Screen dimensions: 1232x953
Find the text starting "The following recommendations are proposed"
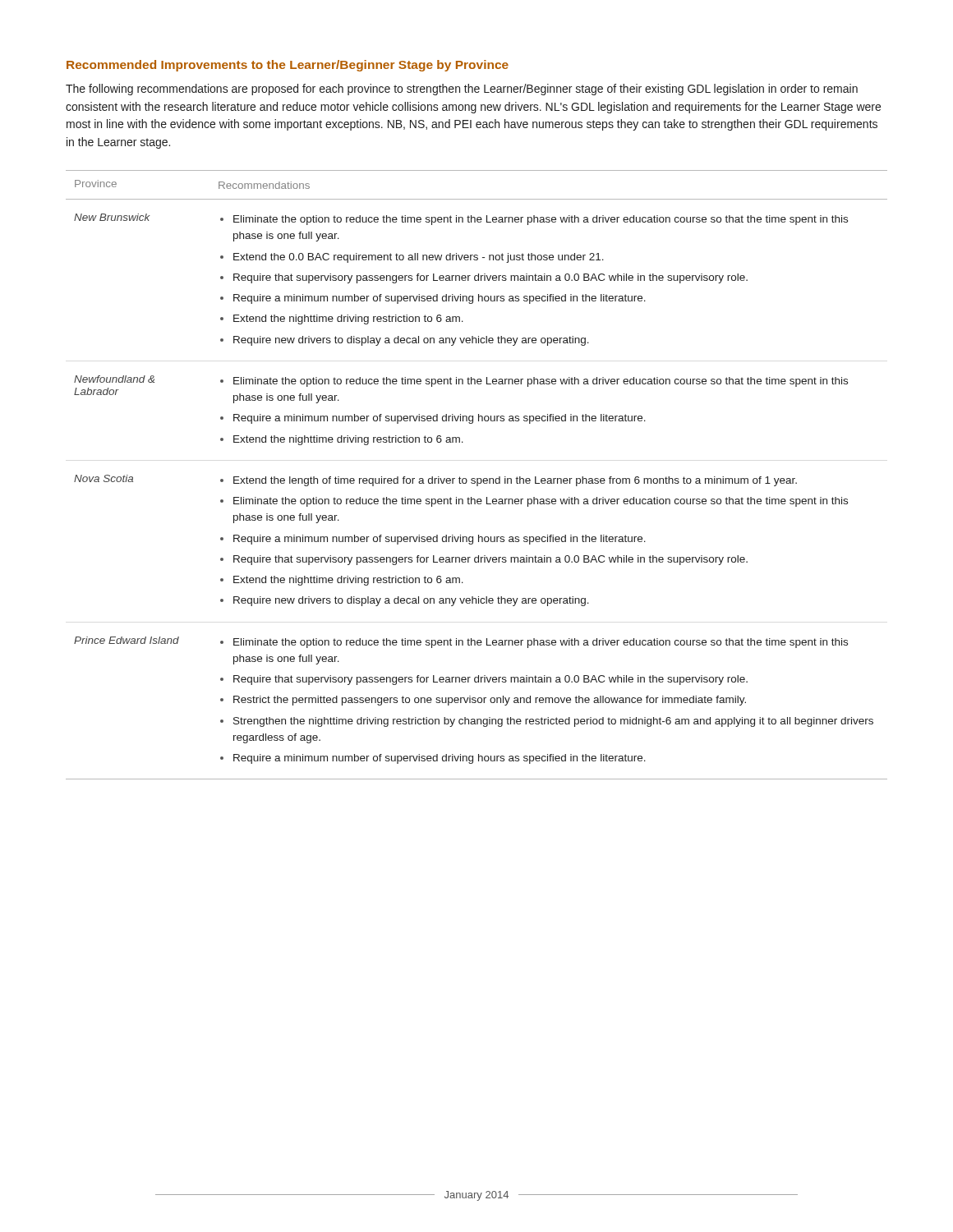(x=474, y=115)
